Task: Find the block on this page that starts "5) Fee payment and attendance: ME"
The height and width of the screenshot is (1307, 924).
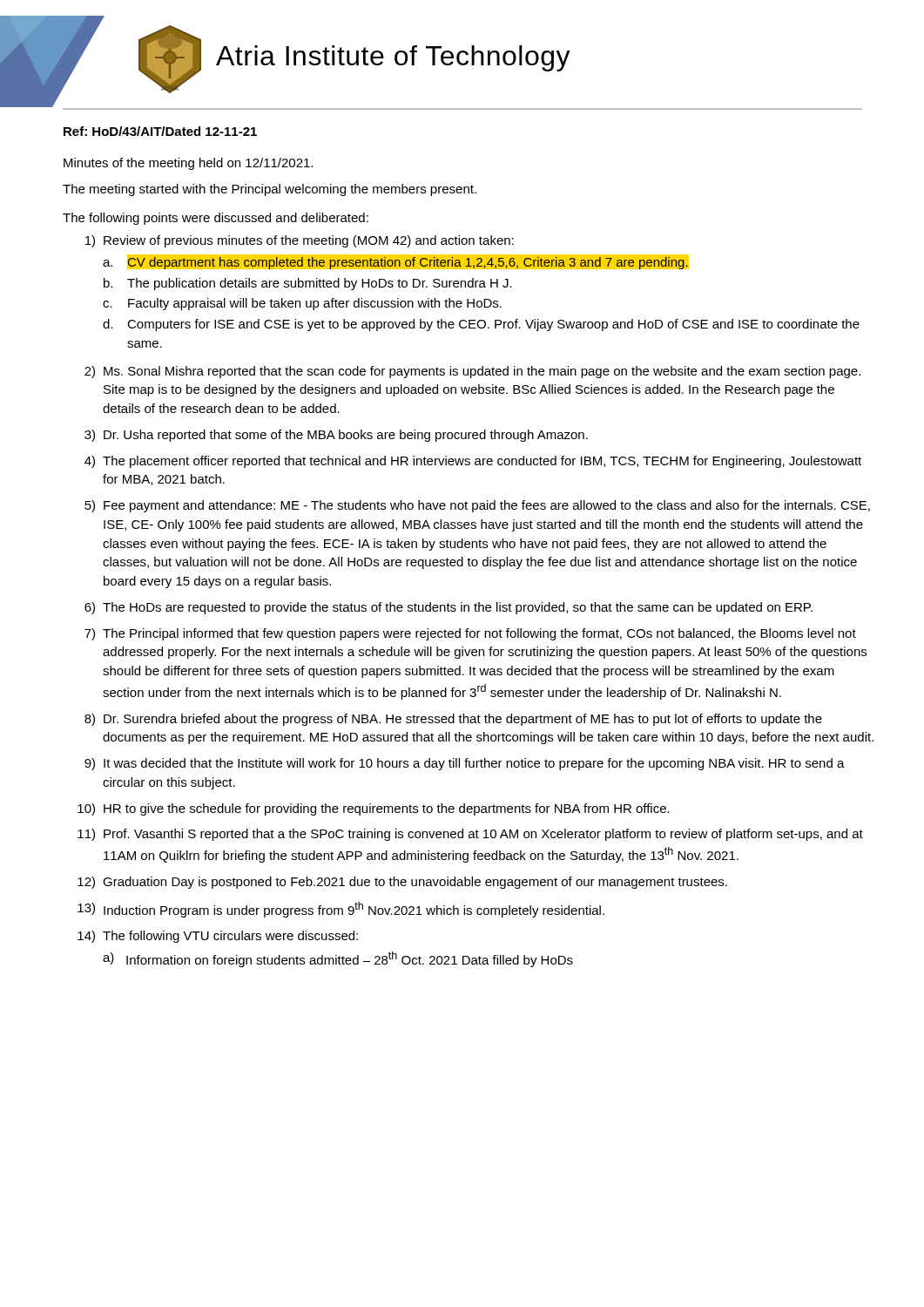Action: 469,543
